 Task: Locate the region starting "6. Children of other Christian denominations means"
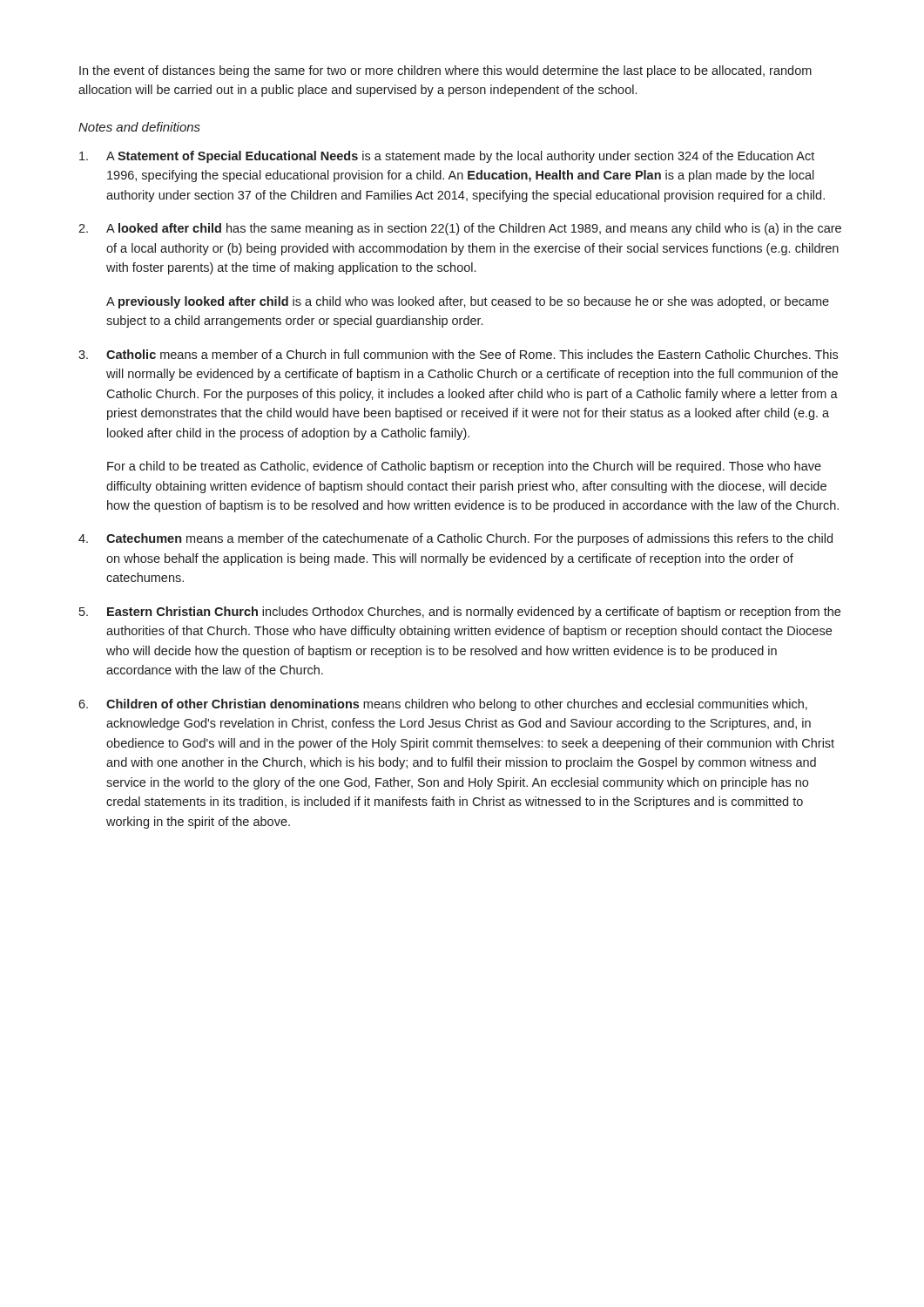[x=462, y=763]
